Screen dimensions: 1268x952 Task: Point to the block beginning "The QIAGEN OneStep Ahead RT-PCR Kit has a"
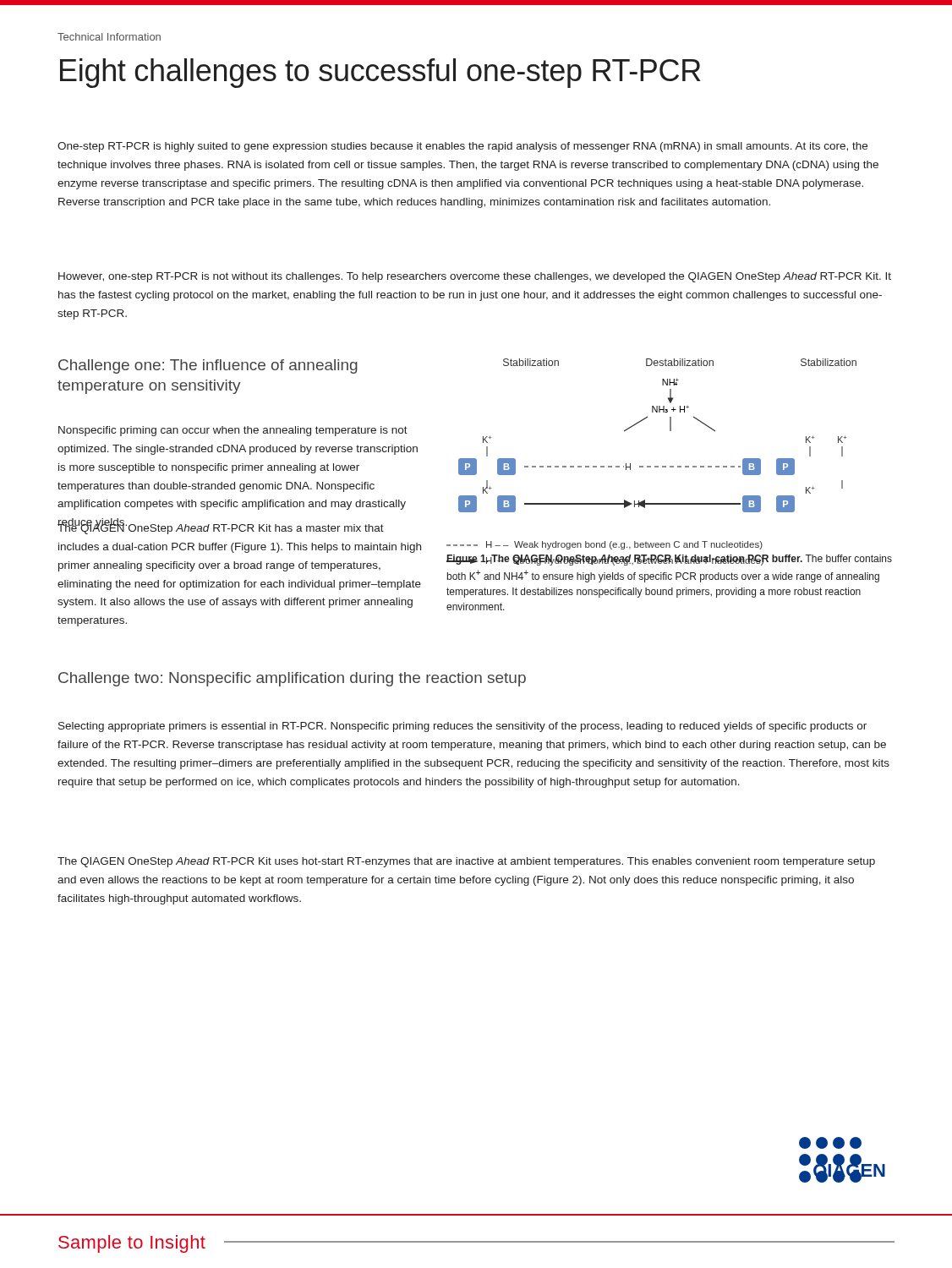[x=240, y=574]
